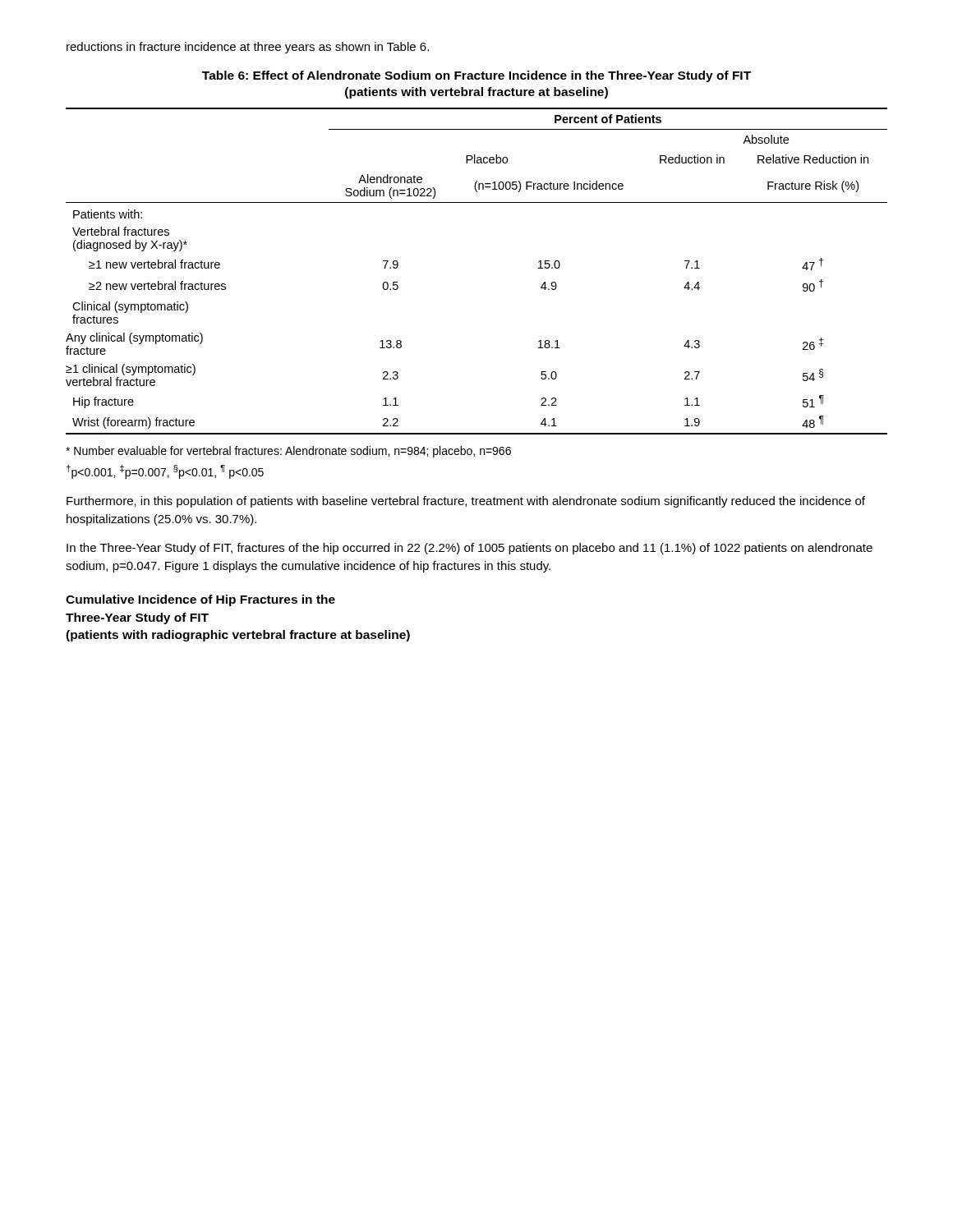
Task: Point to the section header beginning "Cumulative Incidence of"
Action: coord(200,600)
